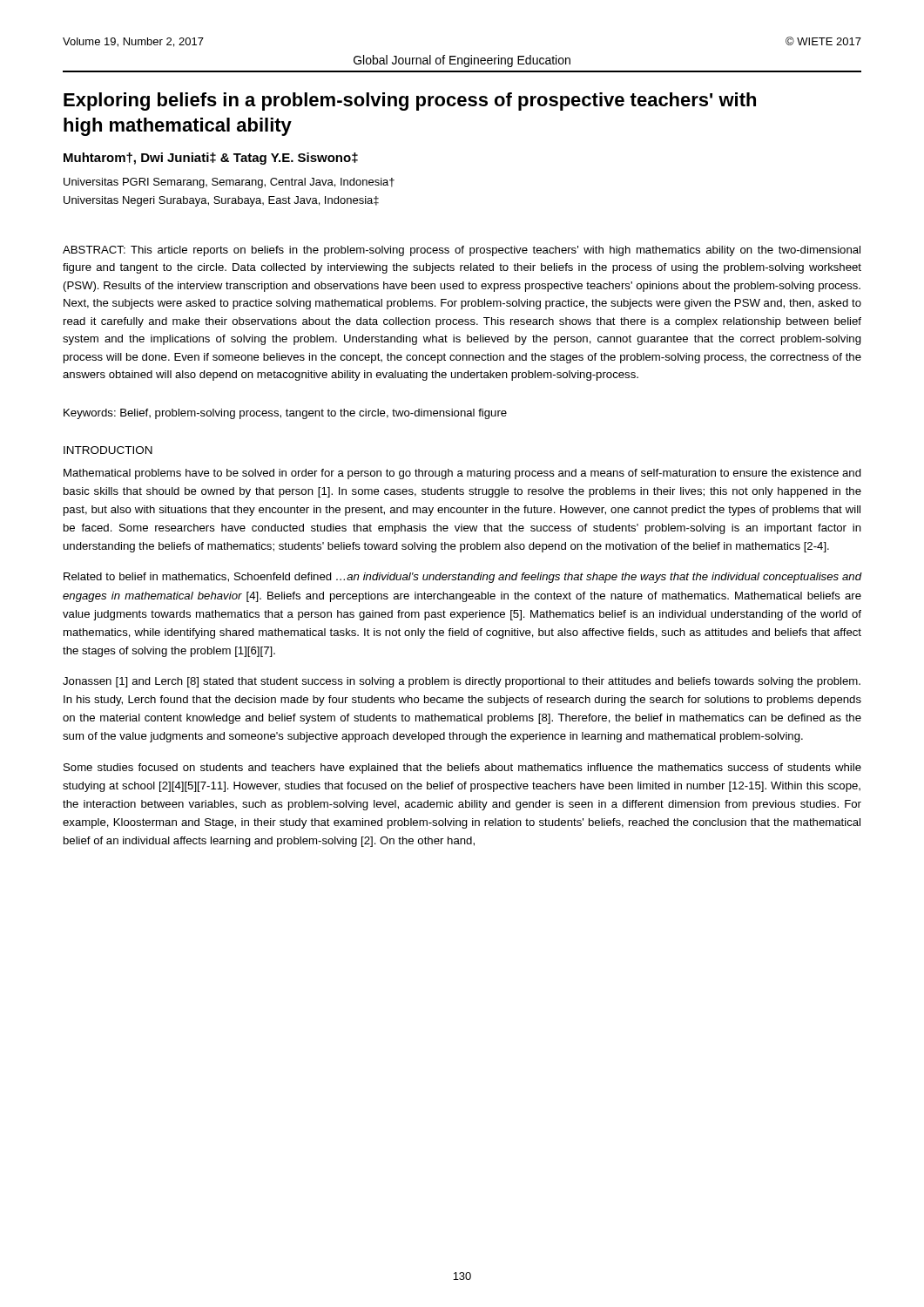This screenshot has height=1307, width=924.
Task: Click the passage that begins "Jonassen [1] and"
Action: (462, 709)
